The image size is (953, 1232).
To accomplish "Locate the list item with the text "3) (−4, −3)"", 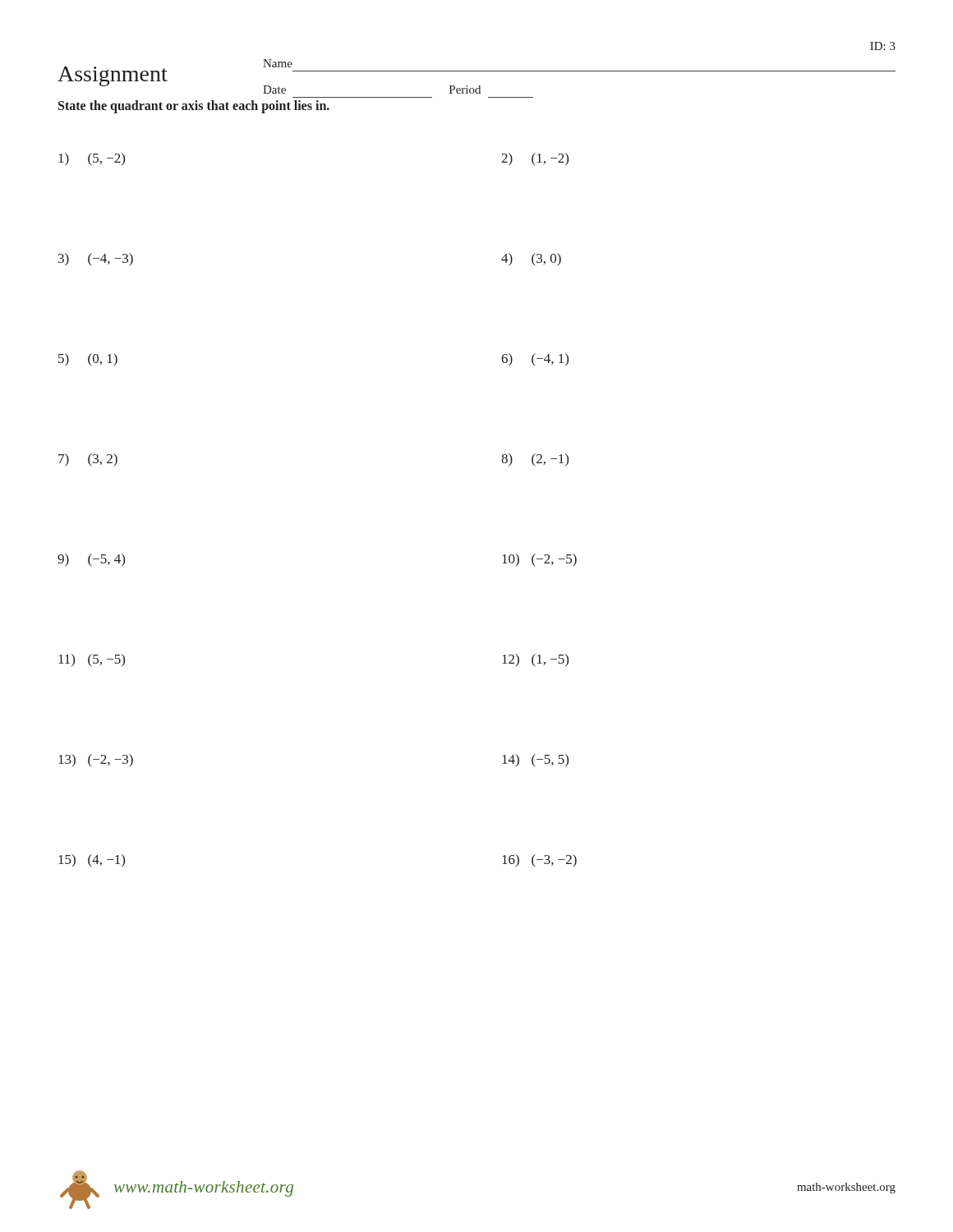I will click(95, 259).
